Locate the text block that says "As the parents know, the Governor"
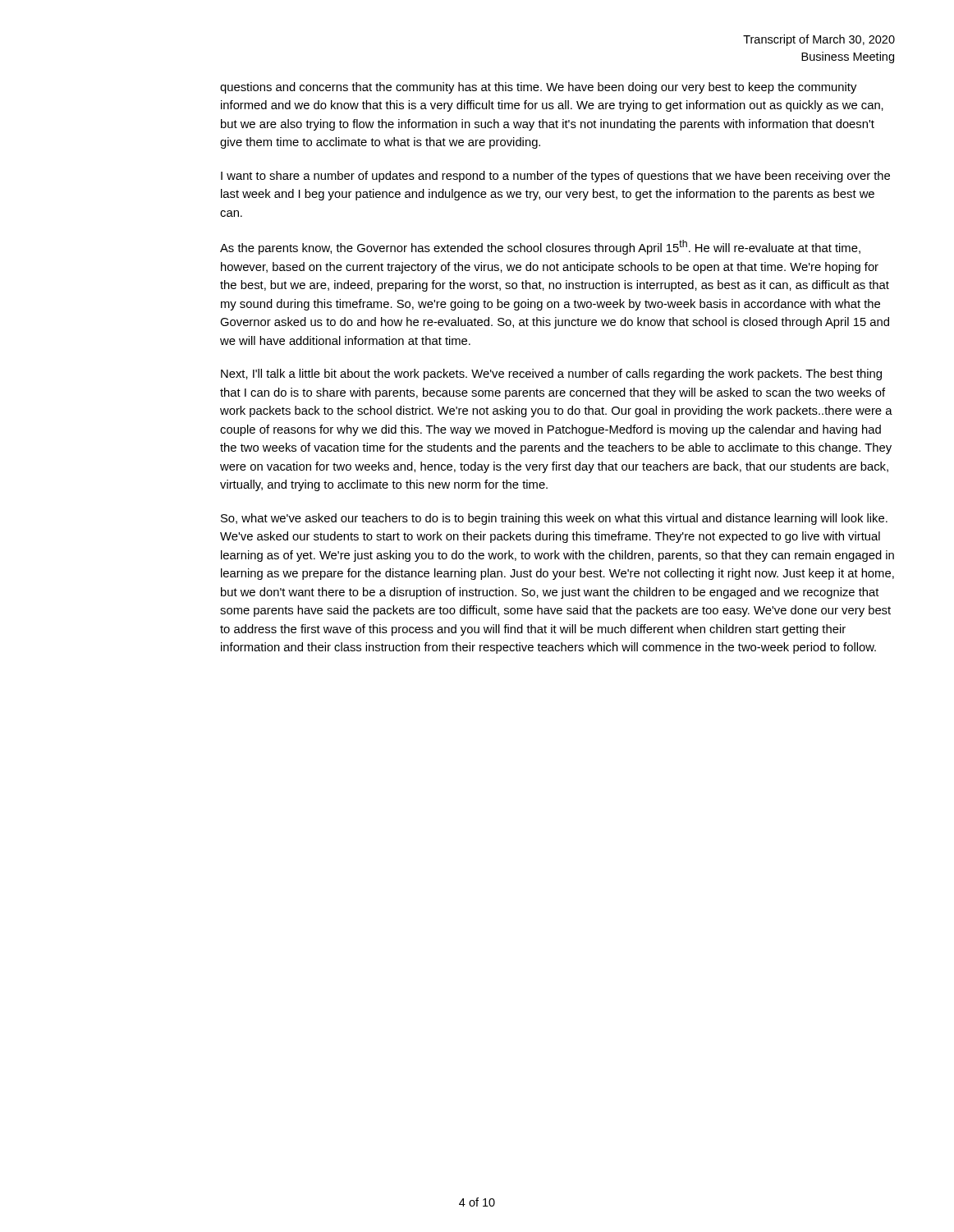This screenshot has width=954, height=1232. coord(555,293)
